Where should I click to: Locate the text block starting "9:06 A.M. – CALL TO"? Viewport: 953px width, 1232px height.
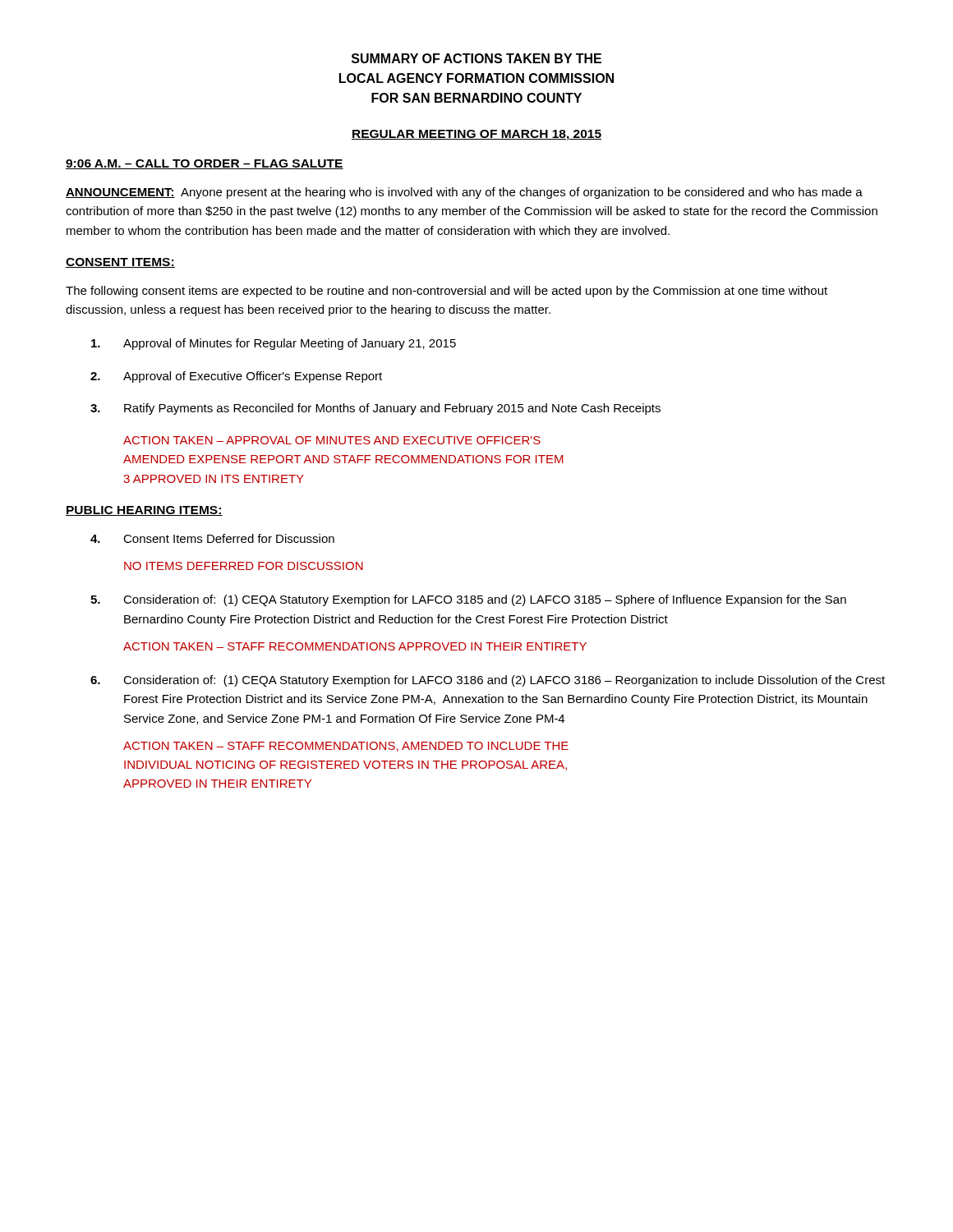[x=204, y=163]
